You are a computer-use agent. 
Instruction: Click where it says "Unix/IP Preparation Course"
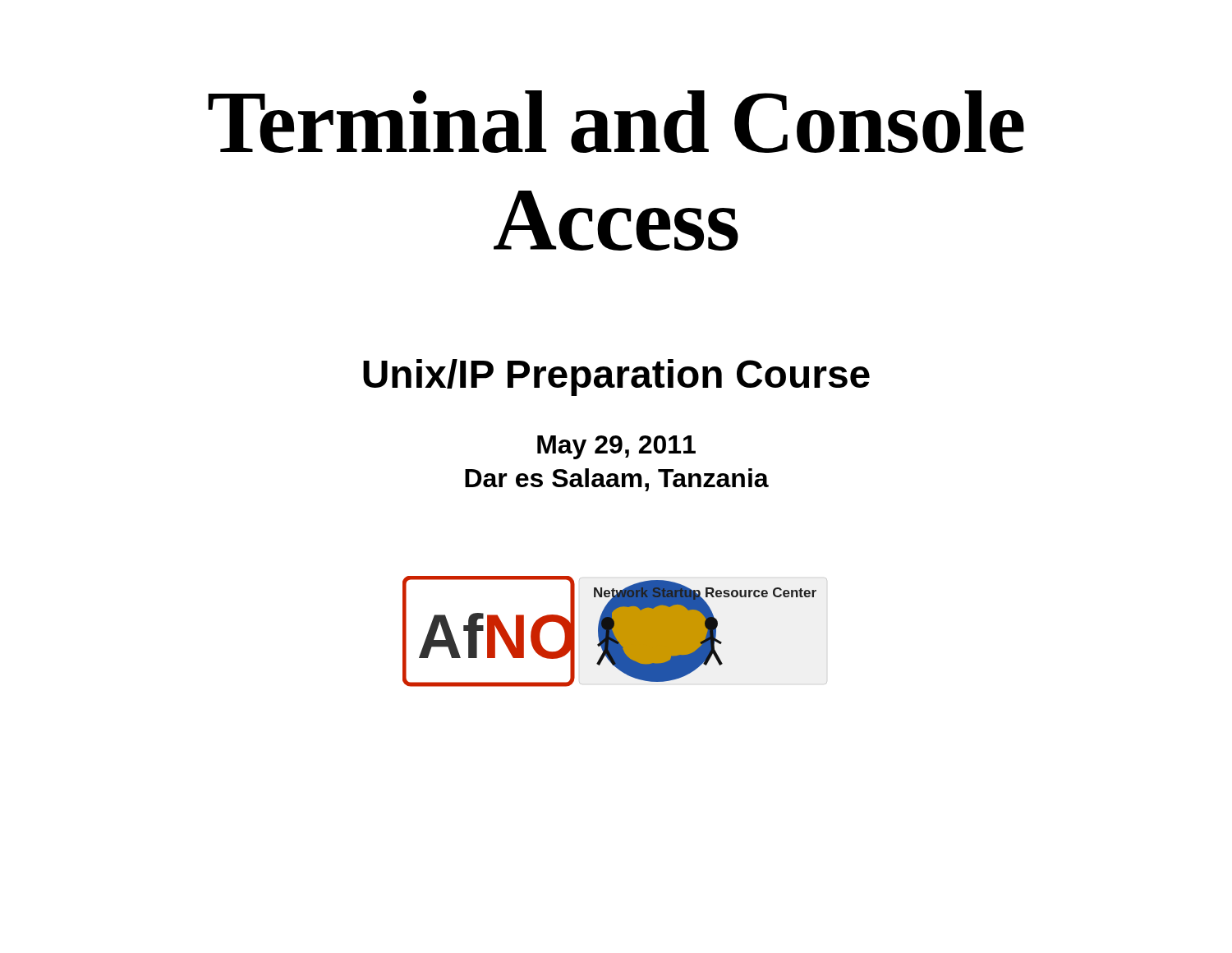(616, 374)
